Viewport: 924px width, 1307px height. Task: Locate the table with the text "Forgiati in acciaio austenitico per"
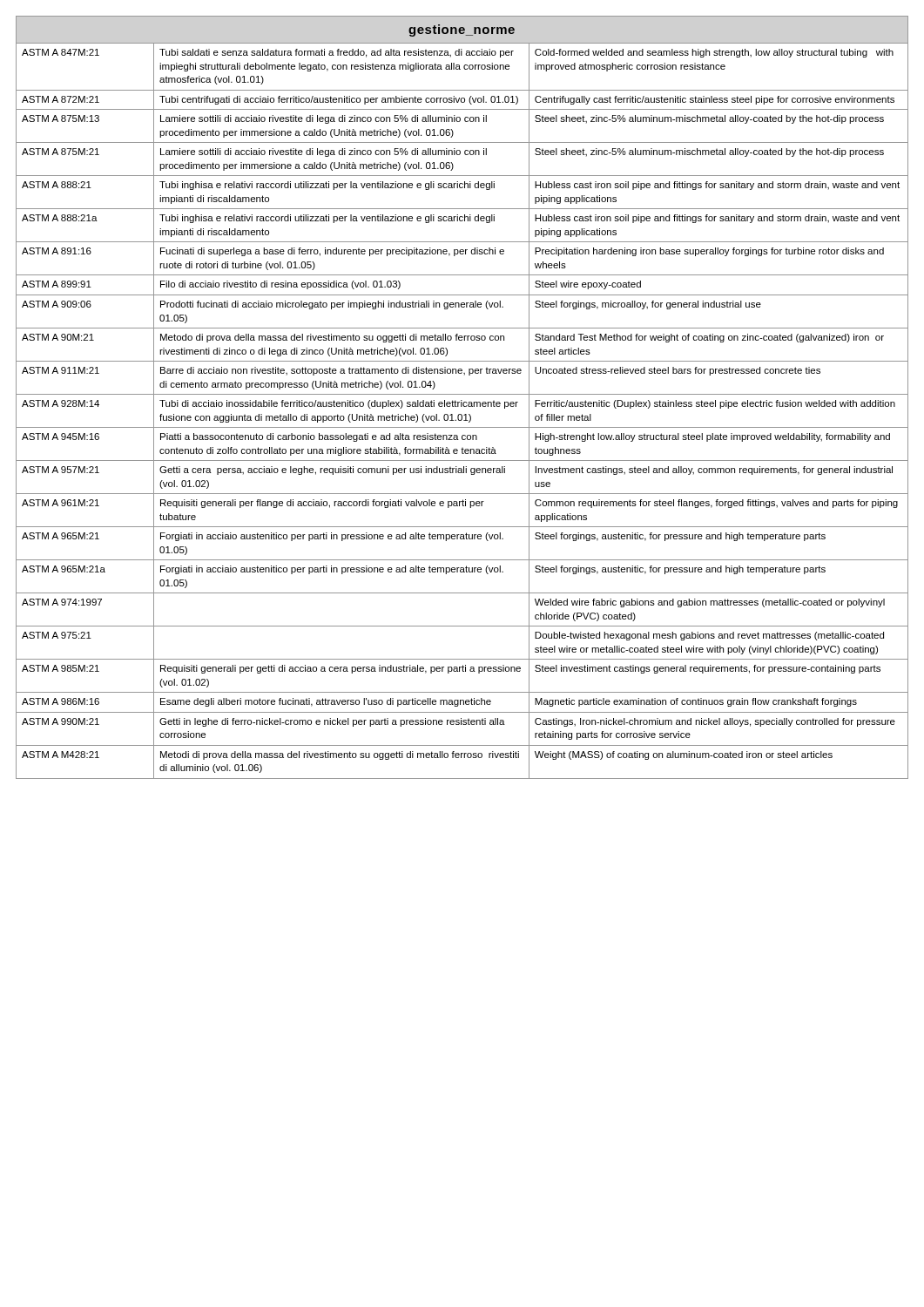[462, 397]
